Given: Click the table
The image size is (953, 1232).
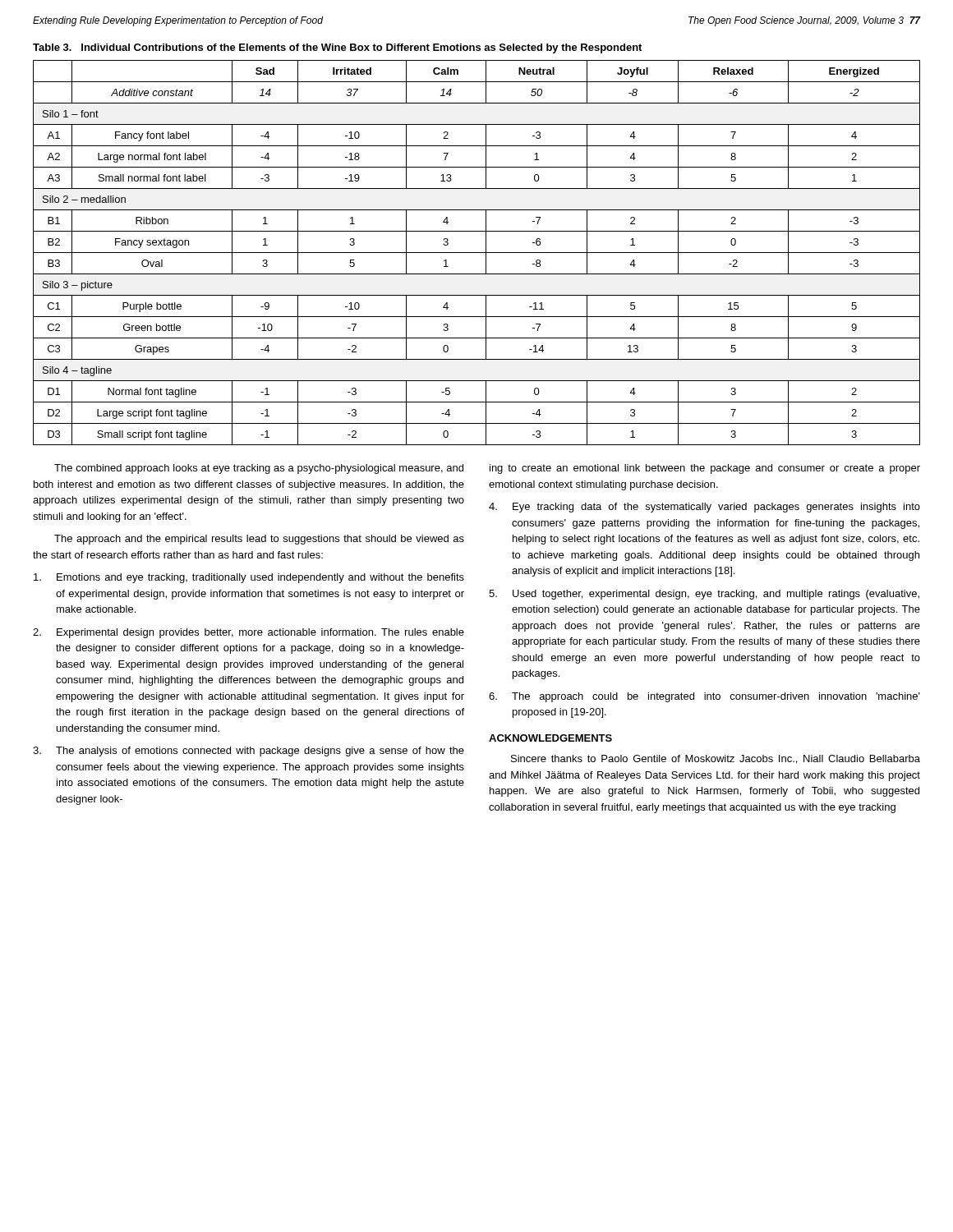Looking at the screenshot, I should pos(476,253).
